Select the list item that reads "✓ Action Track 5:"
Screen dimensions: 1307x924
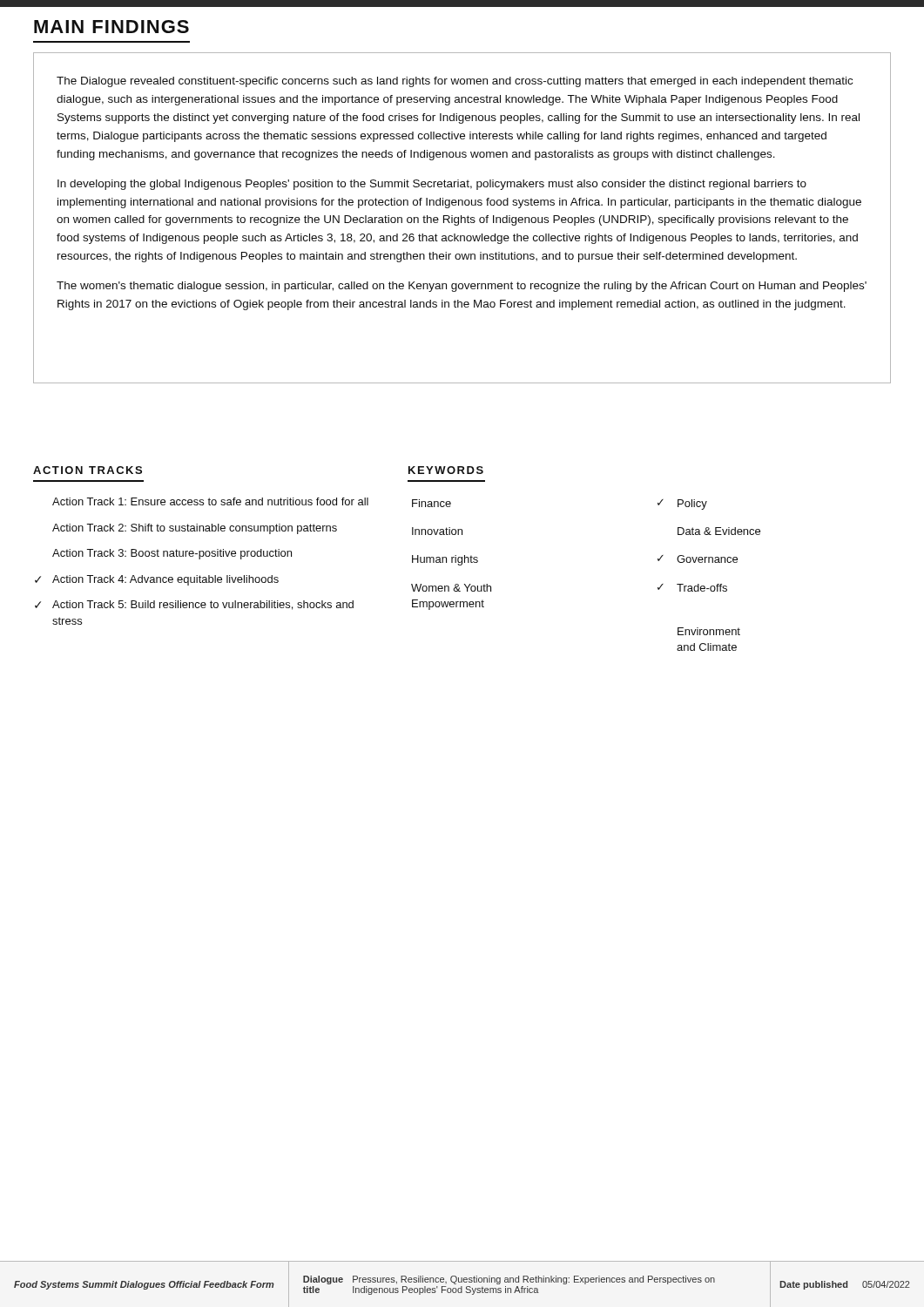(207, 613)
